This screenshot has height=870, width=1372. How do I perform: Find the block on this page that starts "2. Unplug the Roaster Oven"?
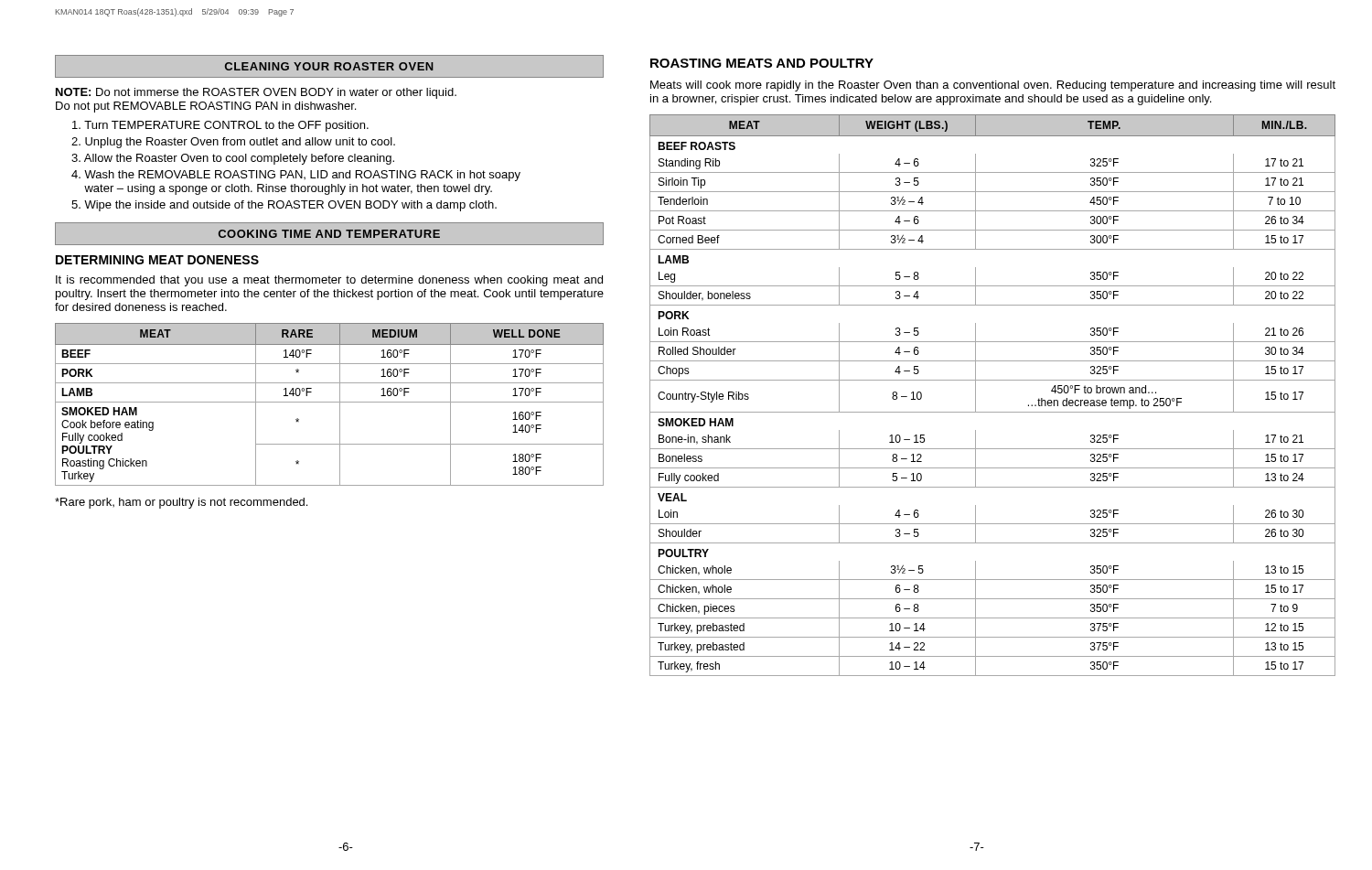(234, 141)
